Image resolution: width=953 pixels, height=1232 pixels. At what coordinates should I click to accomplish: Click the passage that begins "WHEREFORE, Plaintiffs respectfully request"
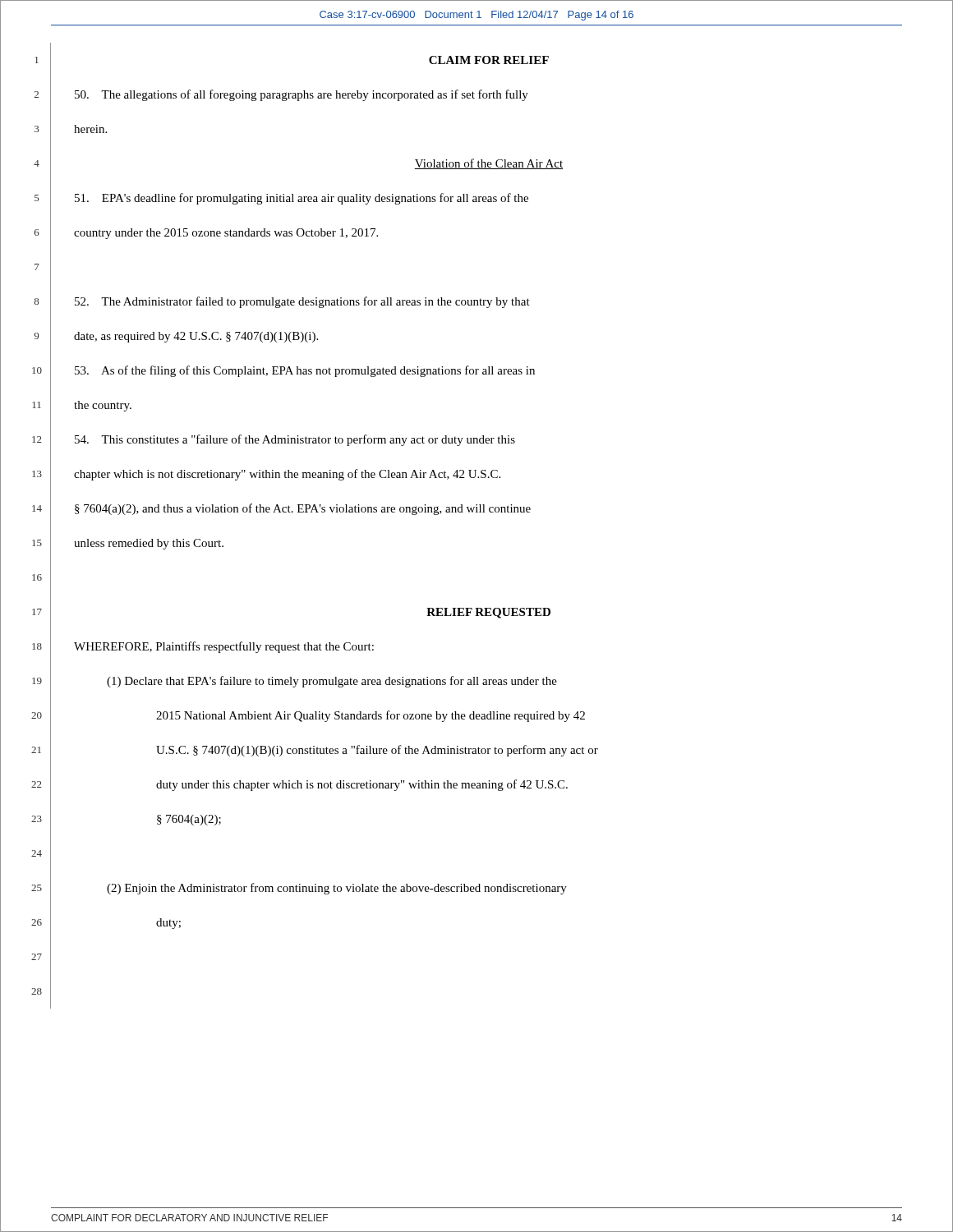(x=224, y=646)
